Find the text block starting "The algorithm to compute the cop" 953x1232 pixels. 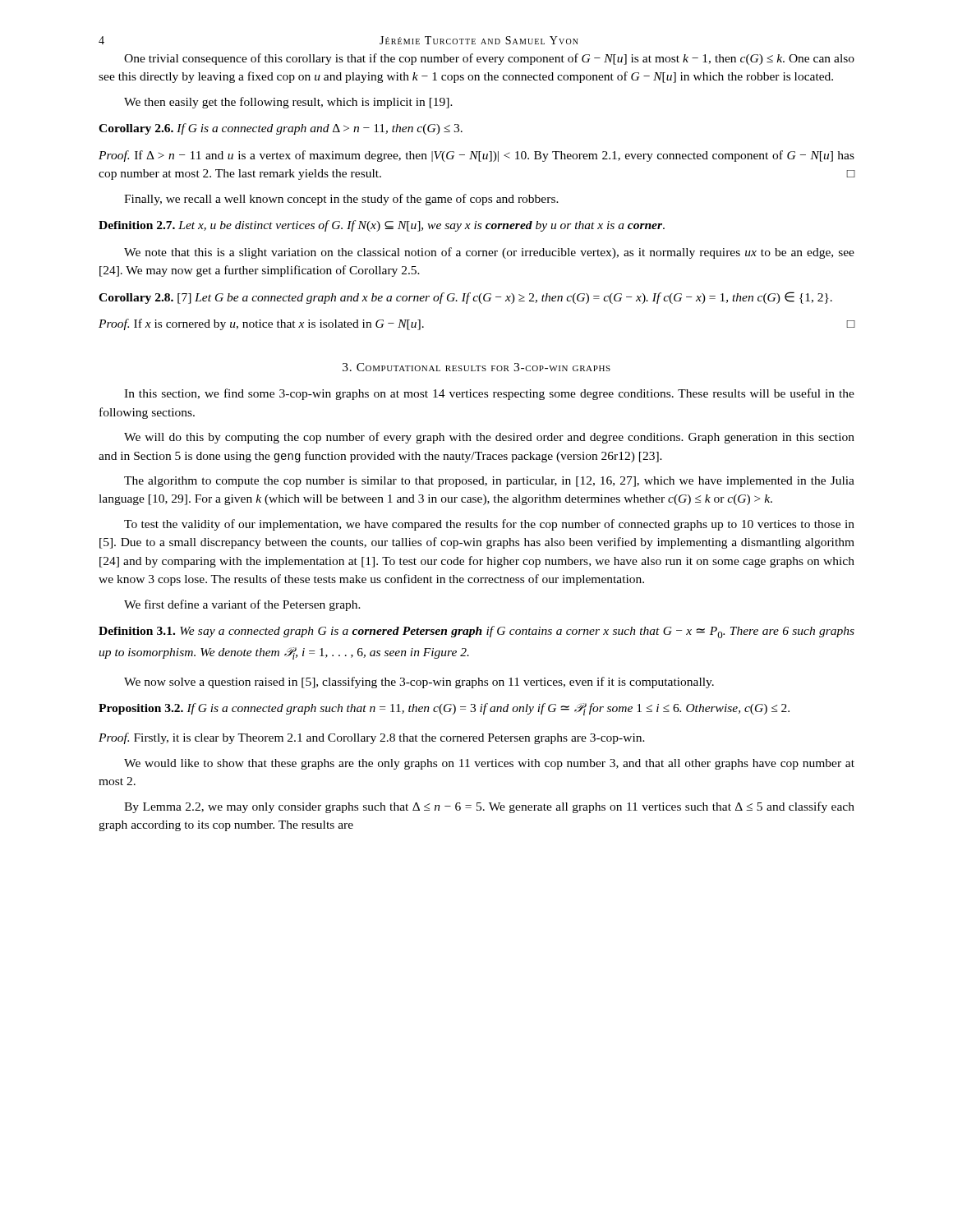[x=476, y=490]
